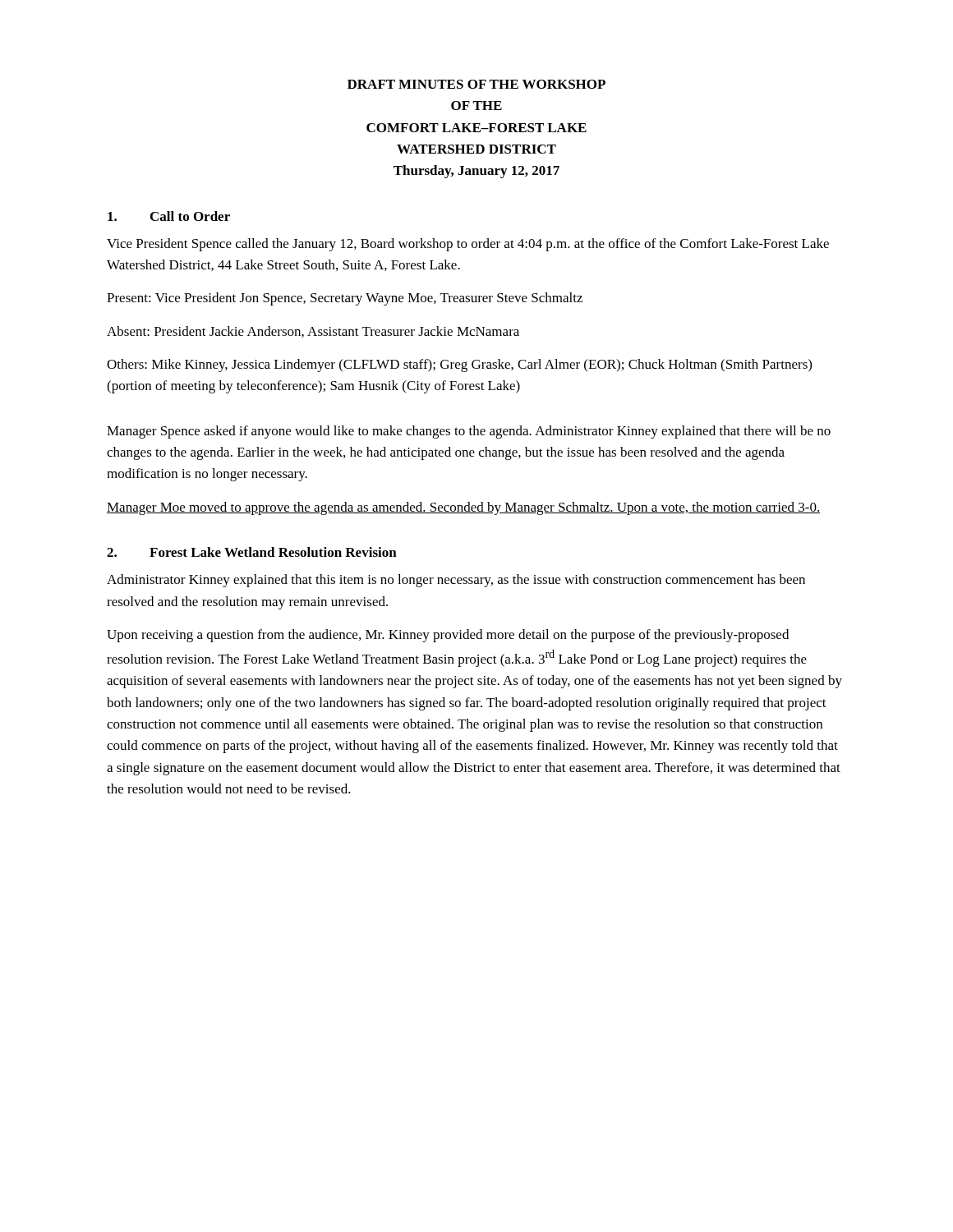Locate the text block starting "Manager Spence asked if anyone would like"
953x1232 pixels.
[469, 452]
